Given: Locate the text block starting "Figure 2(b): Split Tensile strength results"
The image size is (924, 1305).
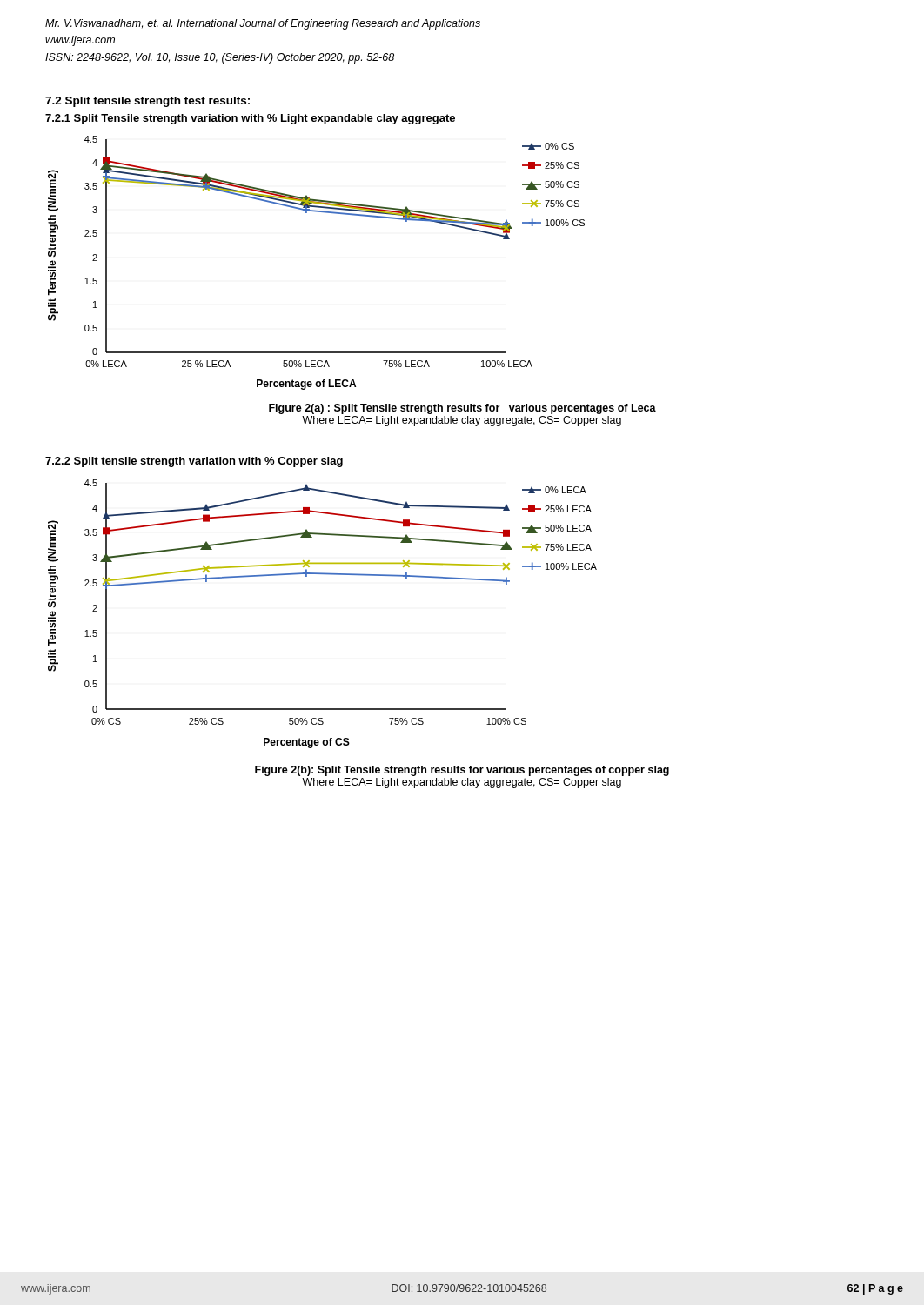Looking at the screenshot, I should click(462, 776).
